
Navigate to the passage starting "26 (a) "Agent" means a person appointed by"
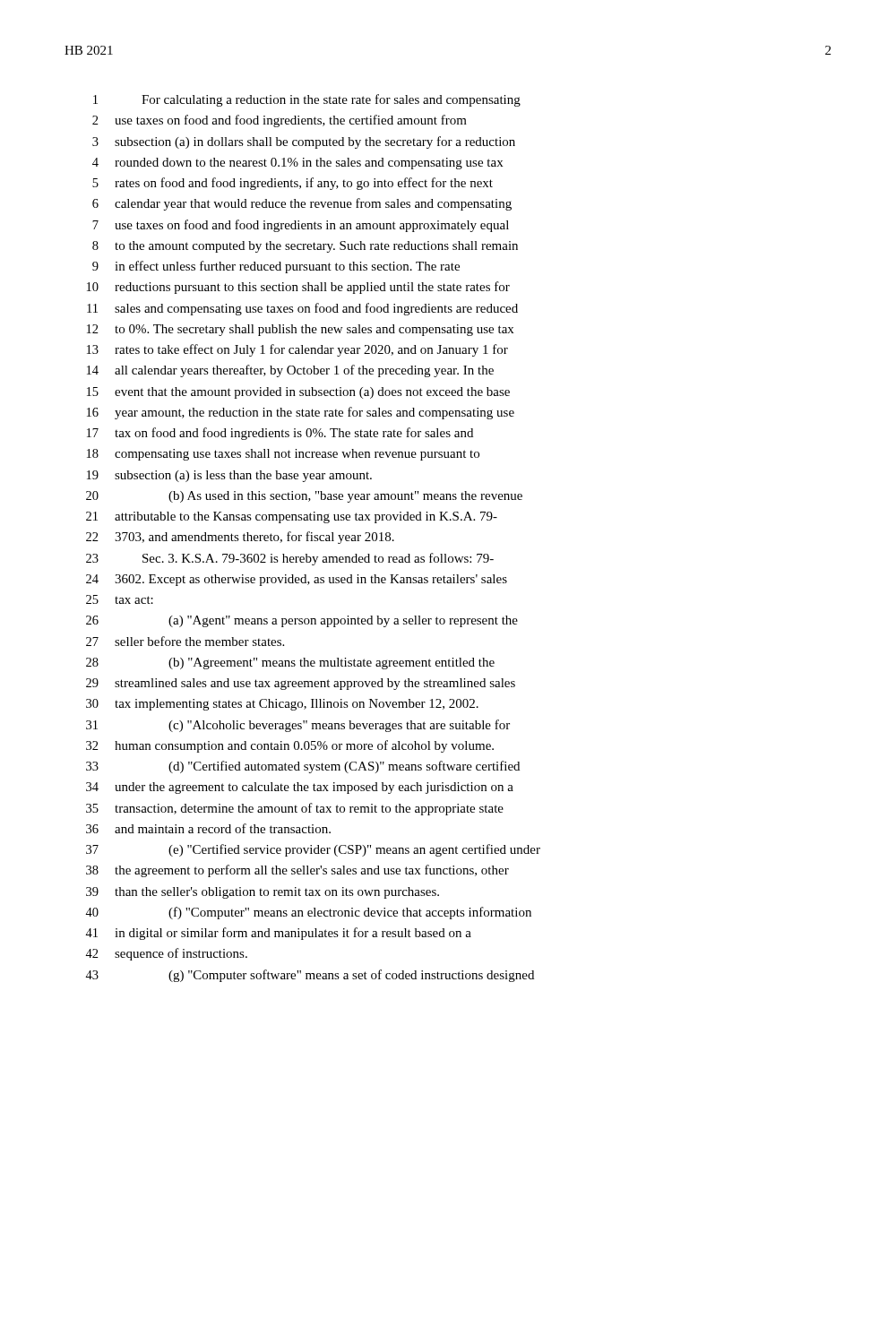[x=448, y=631]
